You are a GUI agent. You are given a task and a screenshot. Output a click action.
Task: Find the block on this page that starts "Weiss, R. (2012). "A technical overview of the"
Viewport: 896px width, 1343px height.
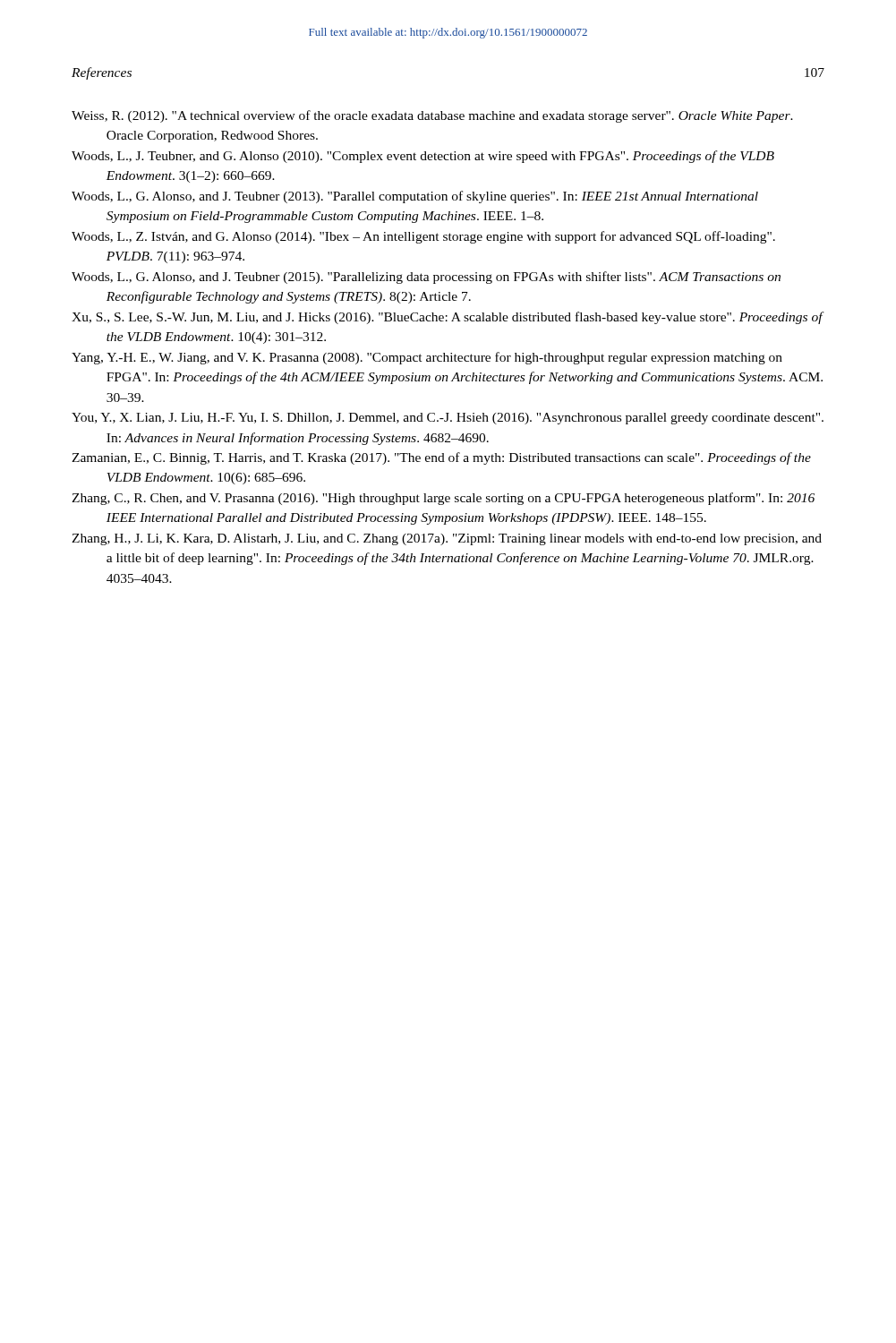point(432,125)
